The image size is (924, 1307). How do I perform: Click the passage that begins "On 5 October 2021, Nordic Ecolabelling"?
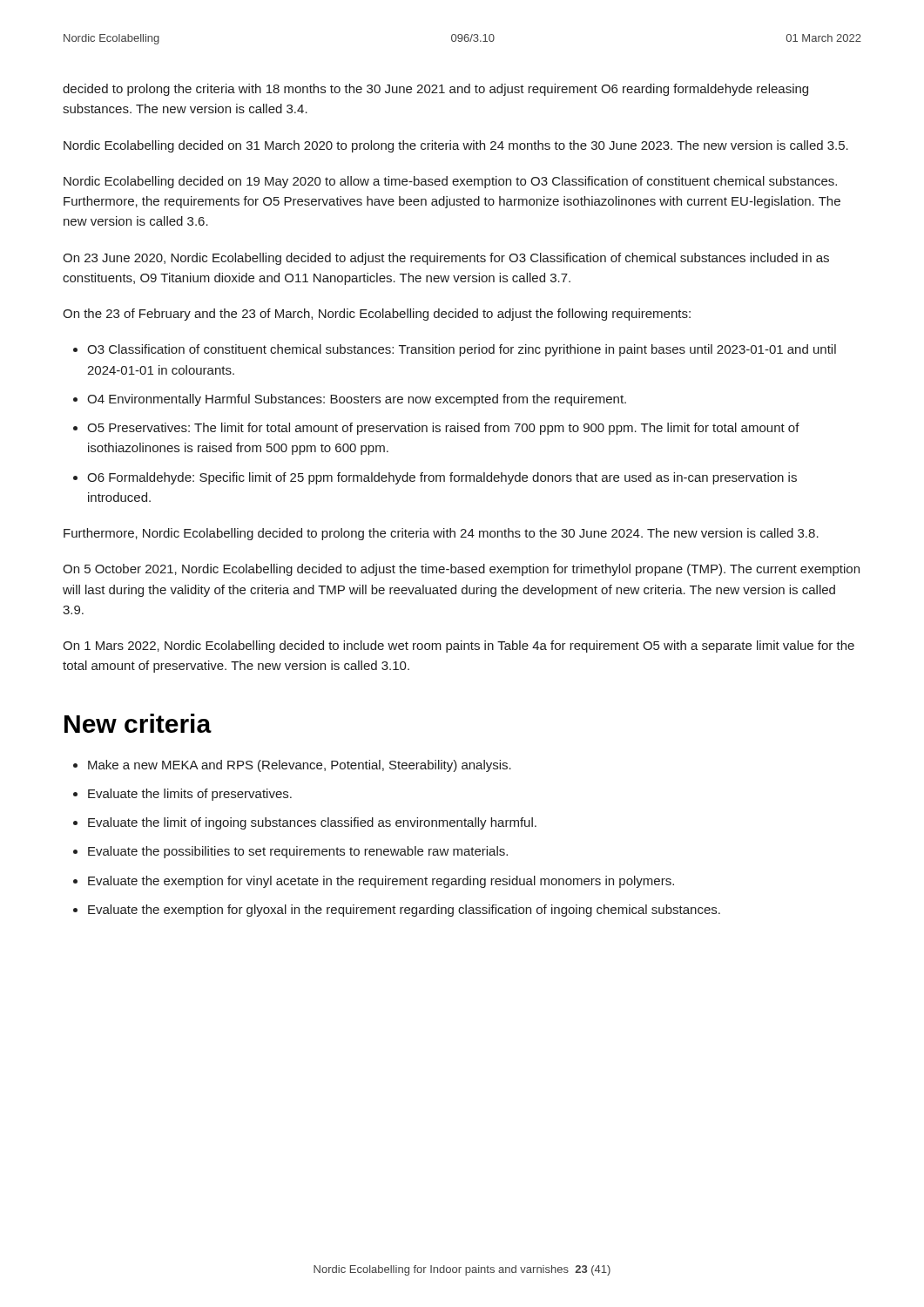pyautogui.click(x=462, y=589)
